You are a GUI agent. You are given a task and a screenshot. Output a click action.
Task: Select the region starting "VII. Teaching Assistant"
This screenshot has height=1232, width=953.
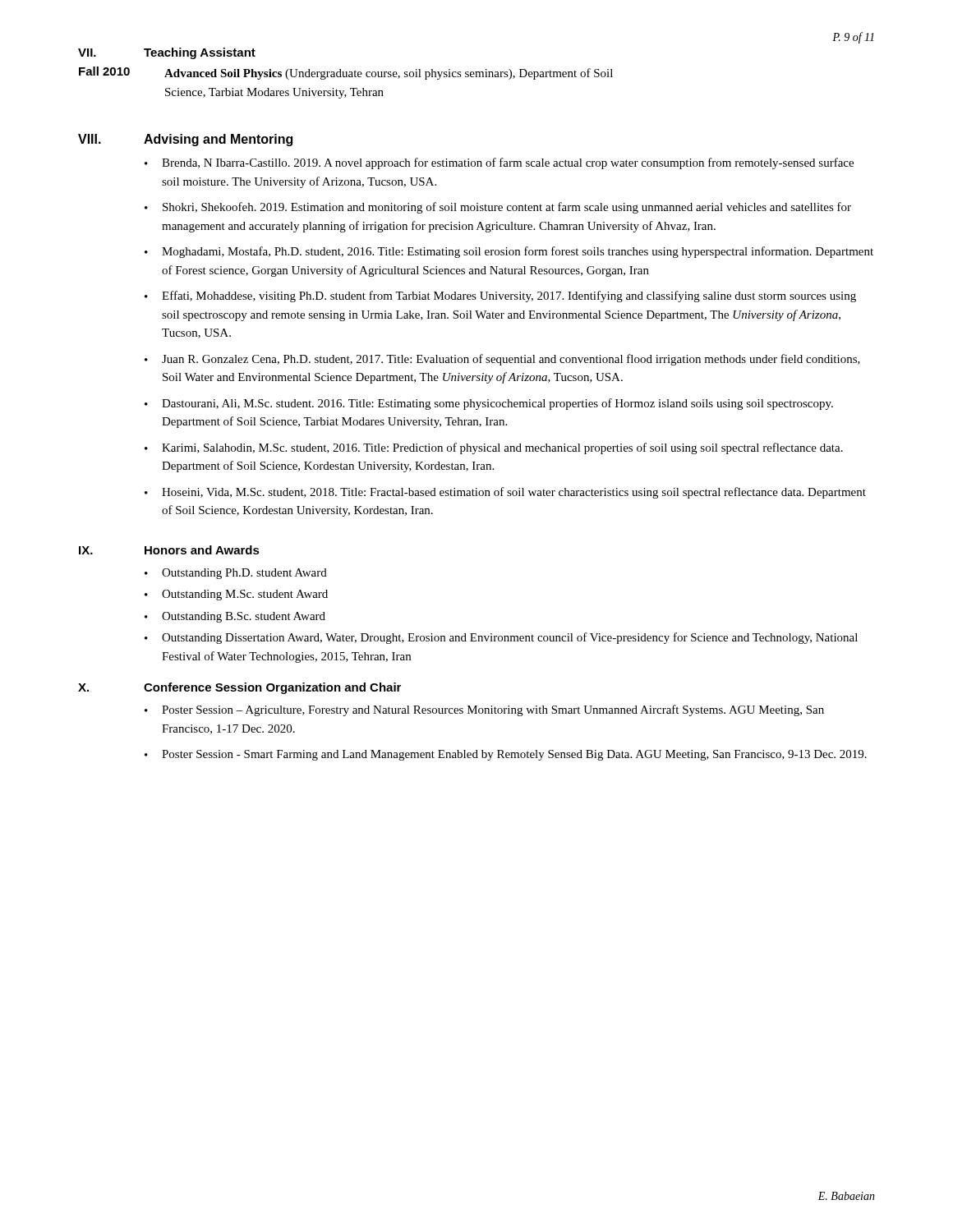(x=167, y=52)
